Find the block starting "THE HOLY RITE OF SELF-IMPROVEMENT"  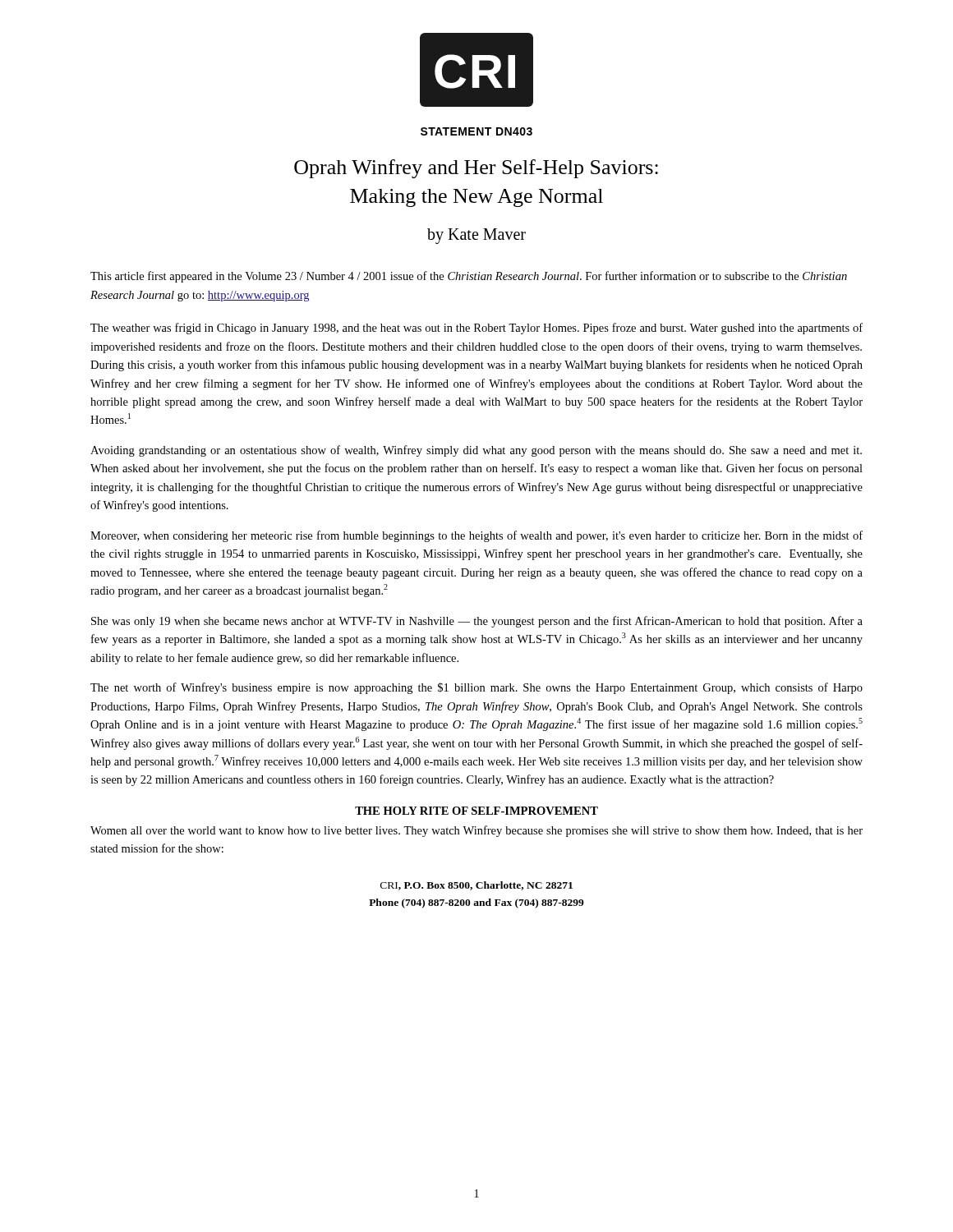click(476, 811)
